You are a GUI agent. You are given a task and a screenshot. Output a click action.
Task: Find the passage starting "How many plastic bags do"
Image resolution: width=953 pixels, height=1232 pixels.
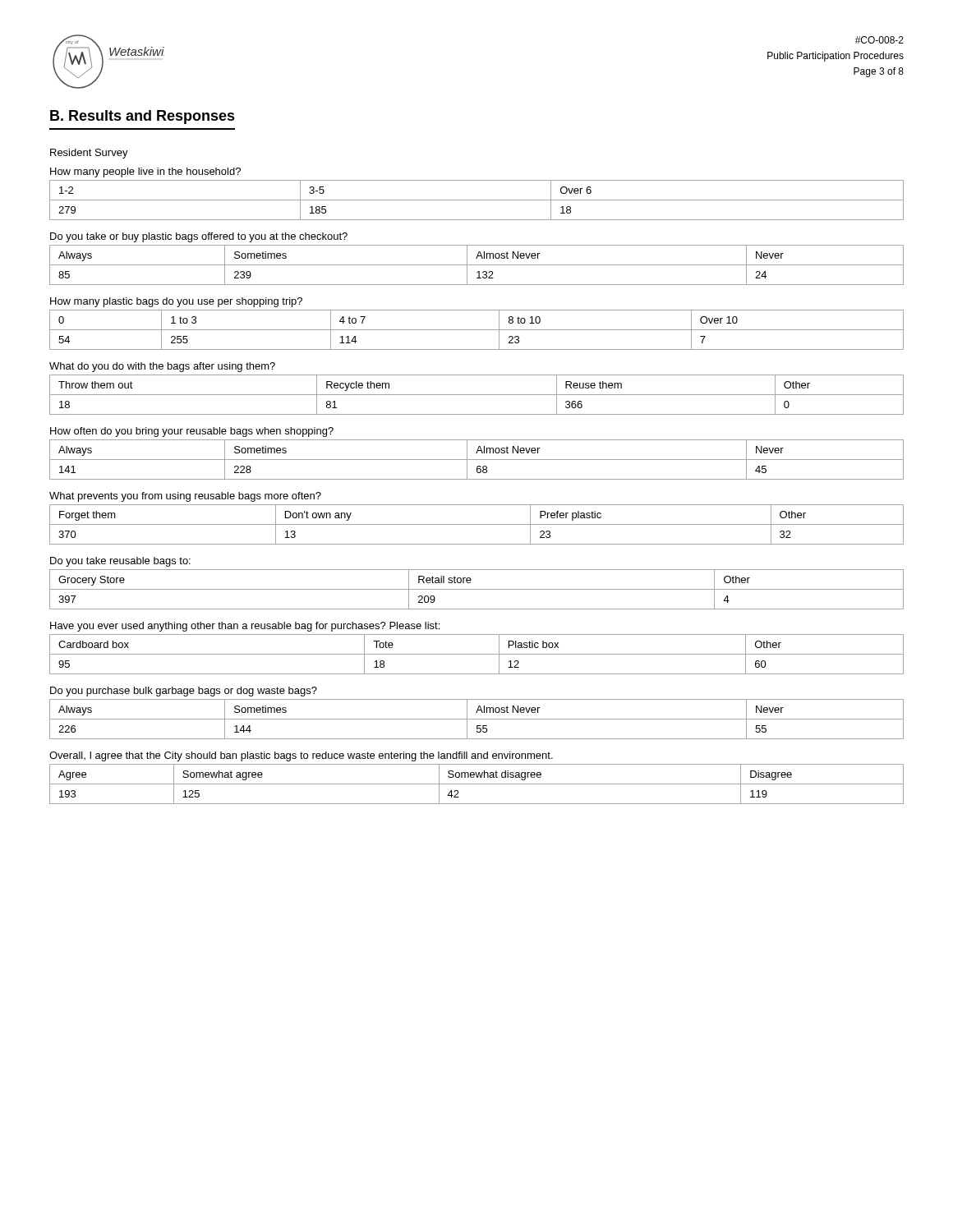point(176,301)
